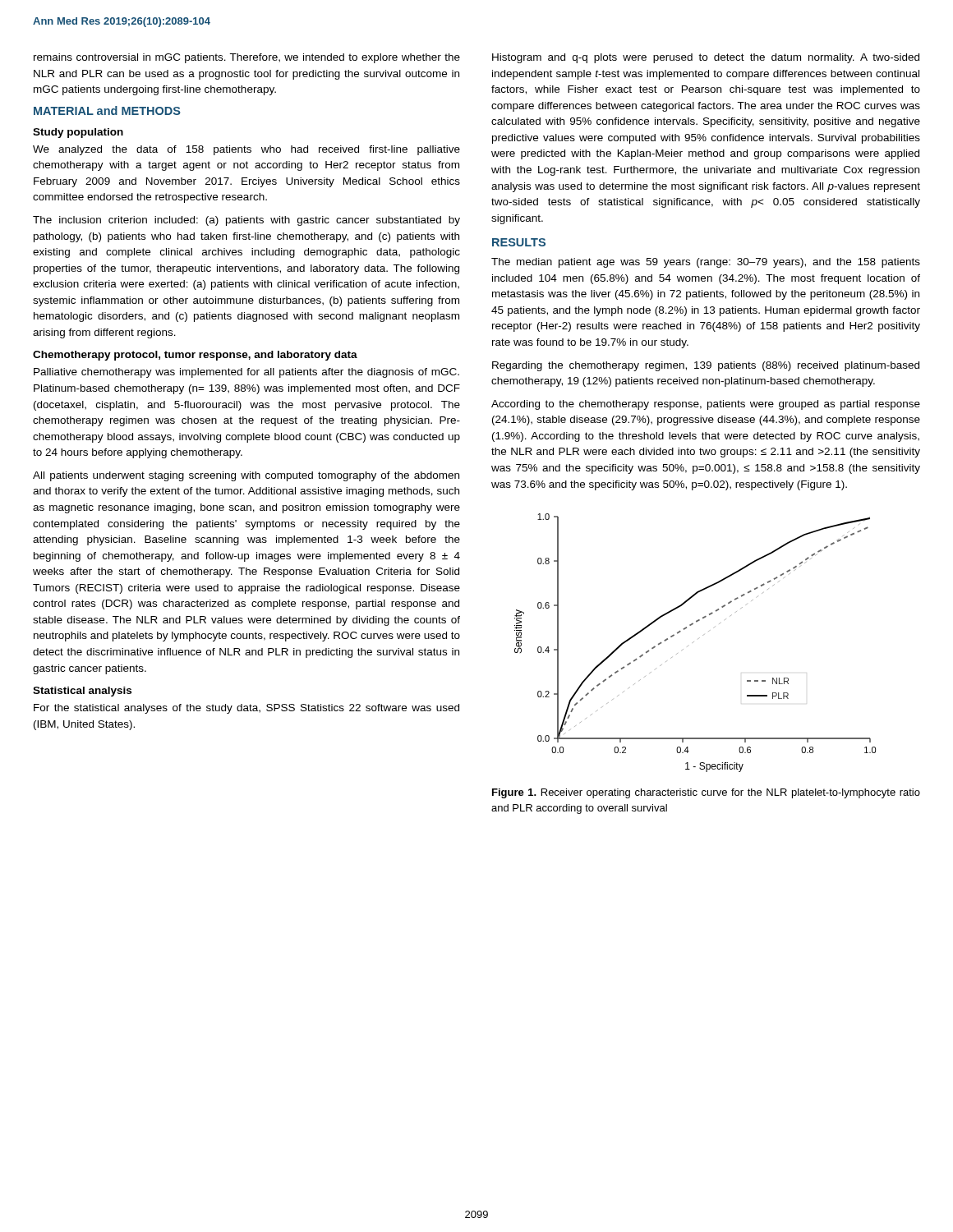Point to the block starting "Palliative chemotherapy was implemented"
953x1232 pixels.
(x=246, y=412)
